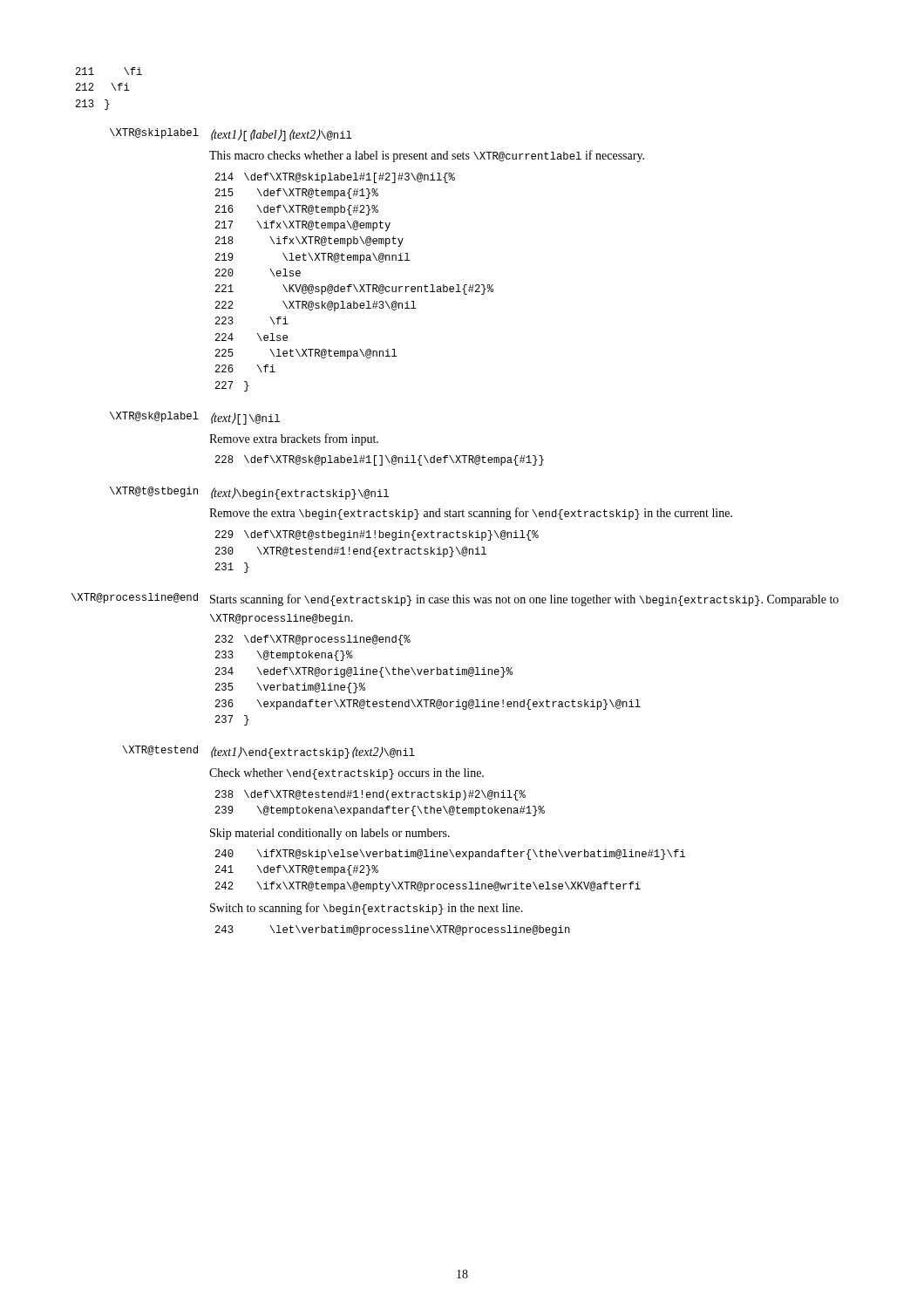
Task: Locate the region starting "Skip material conditionally on labels or numbers."
Action: pos(330,833)
